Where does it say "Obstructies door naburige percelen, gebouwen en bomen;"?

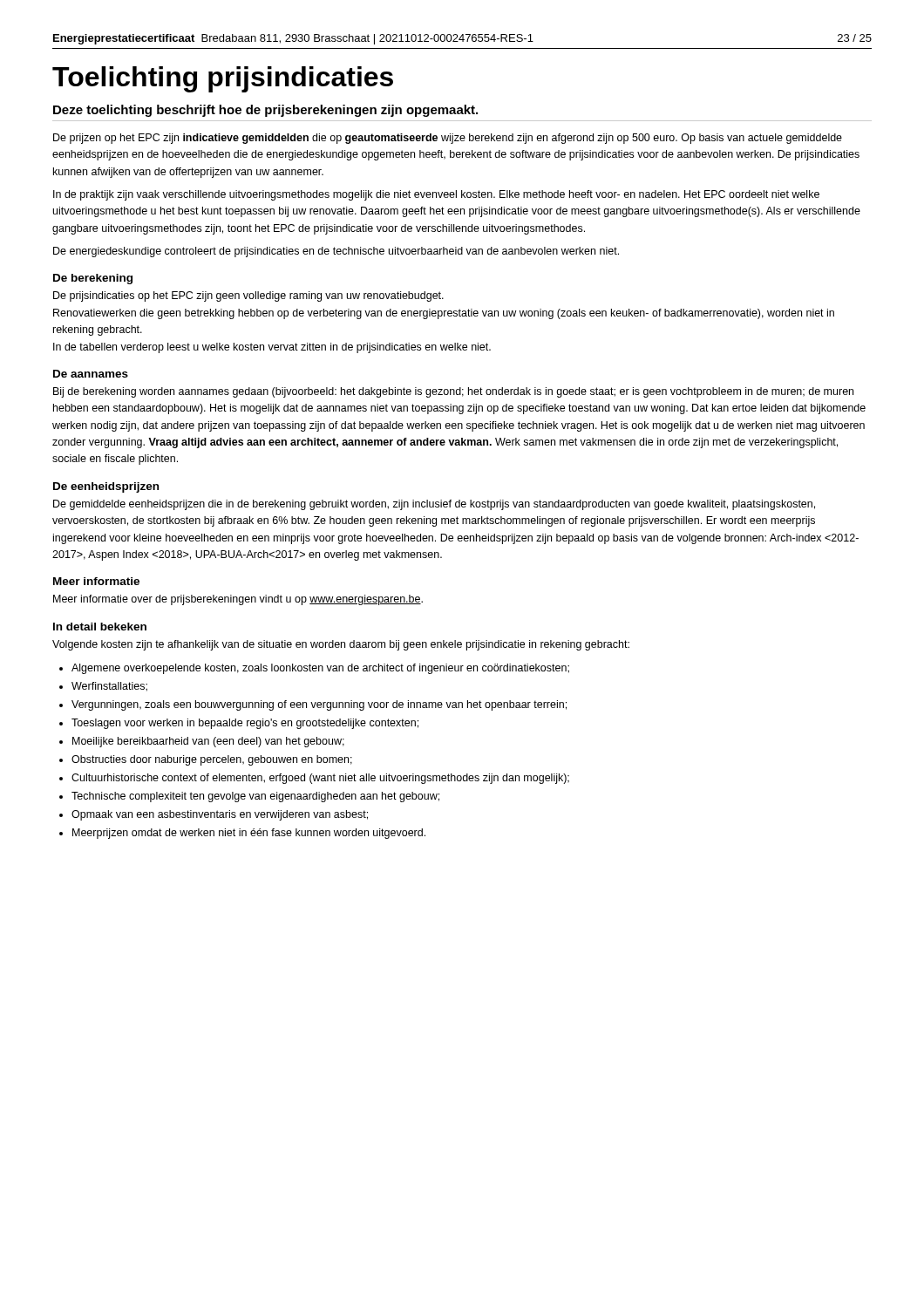212,760
